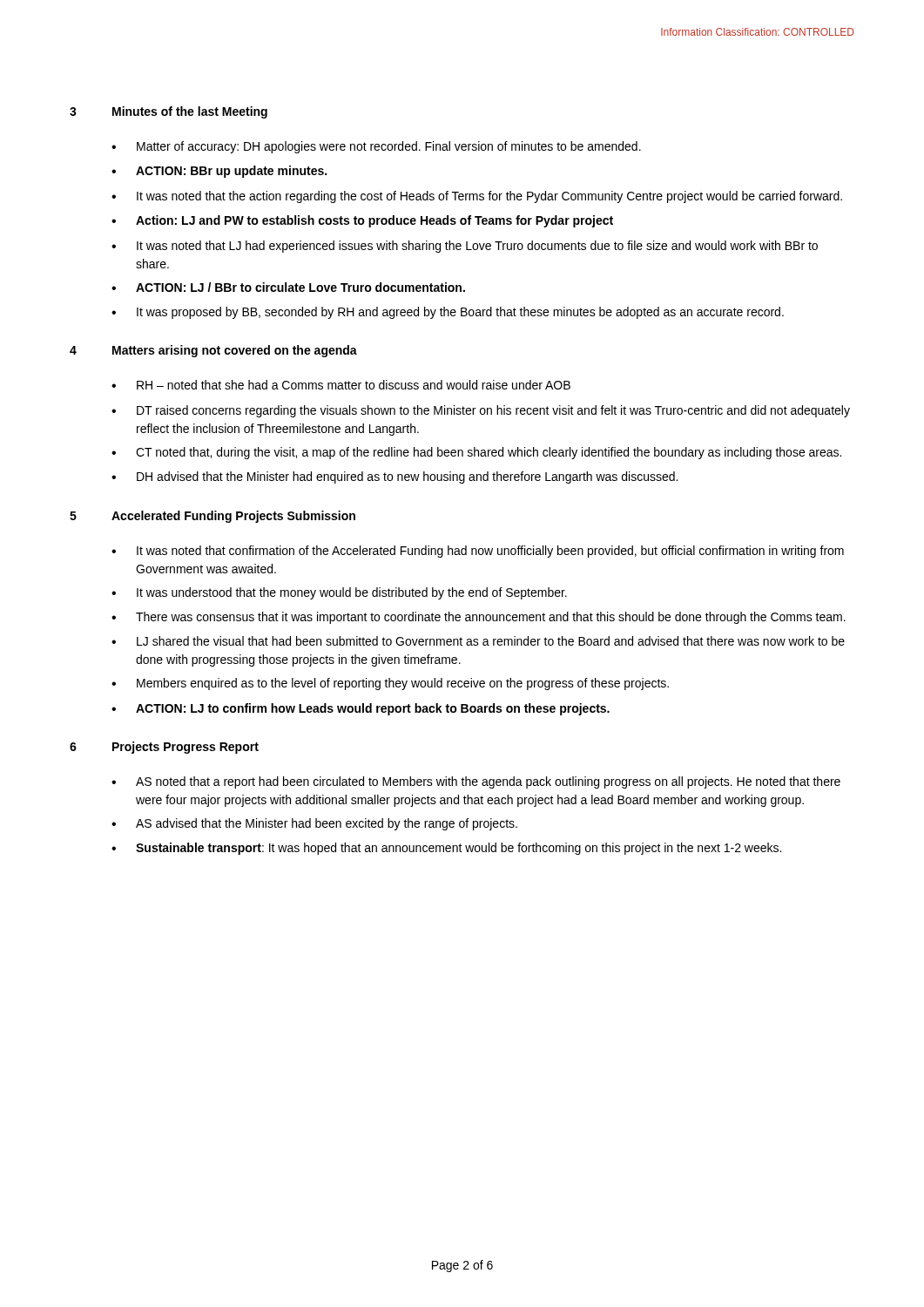Point to "ACTION: BBr up update minutes."

point(231,172)
